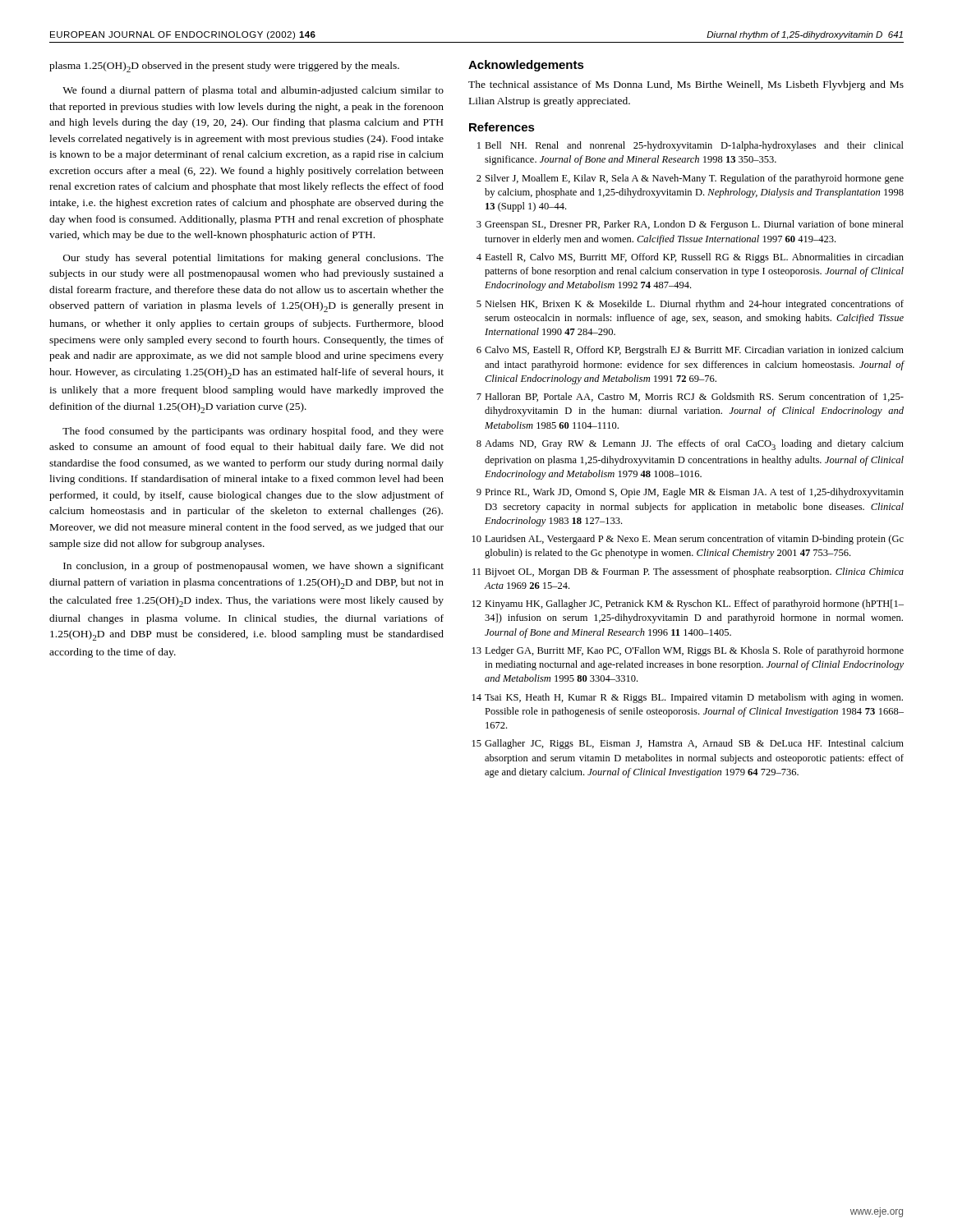Point to the region starting "1 Bell NH. Renal and nonrenal 25-hydroxyvitamin D-1alpha-hydroxylases"
Viewport: 953px width, 1232px height.
[686, 153]
